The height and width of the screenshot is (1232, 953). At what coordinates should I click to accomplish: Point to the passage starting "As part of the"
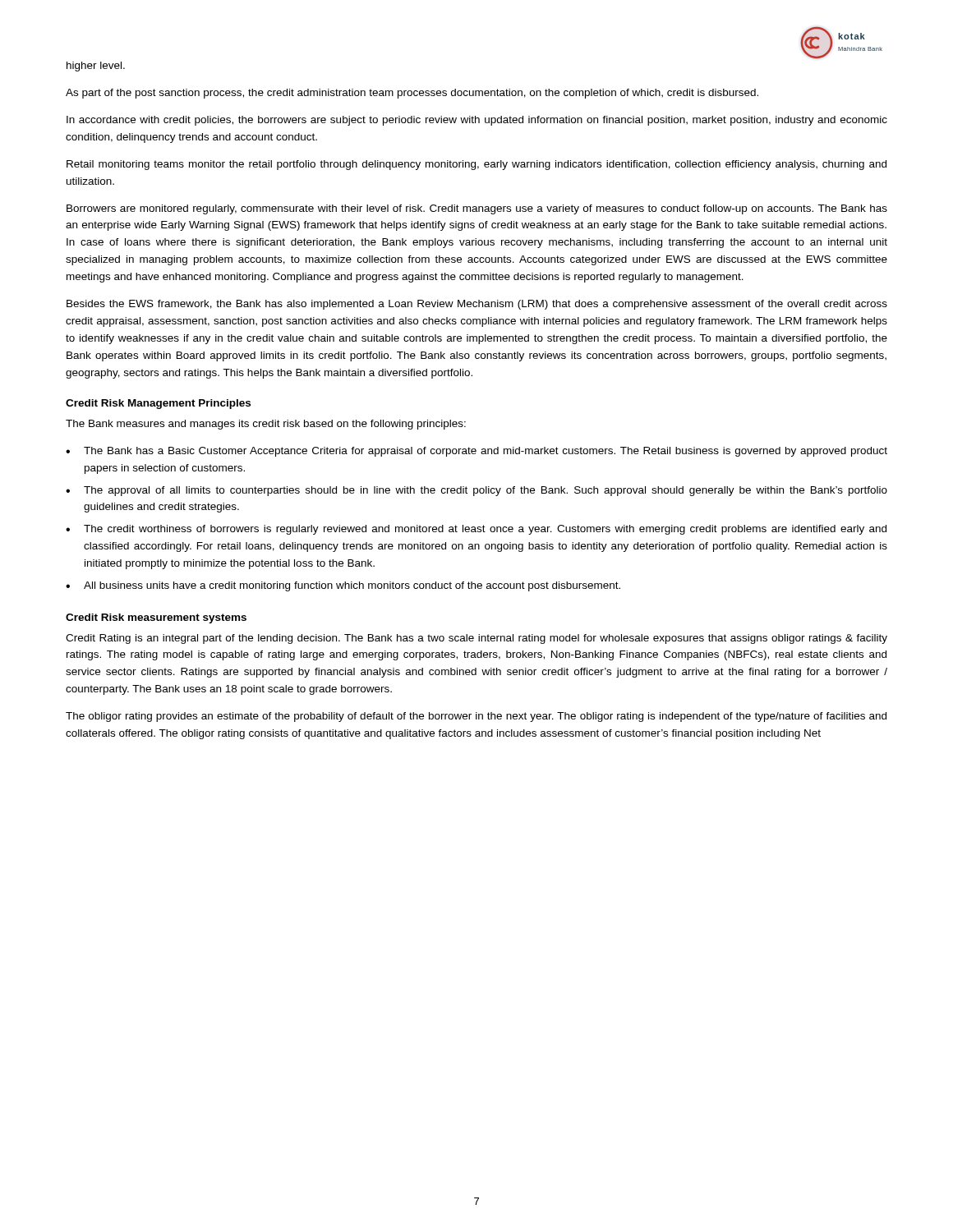pyautogui.click(x=413, y=92)
